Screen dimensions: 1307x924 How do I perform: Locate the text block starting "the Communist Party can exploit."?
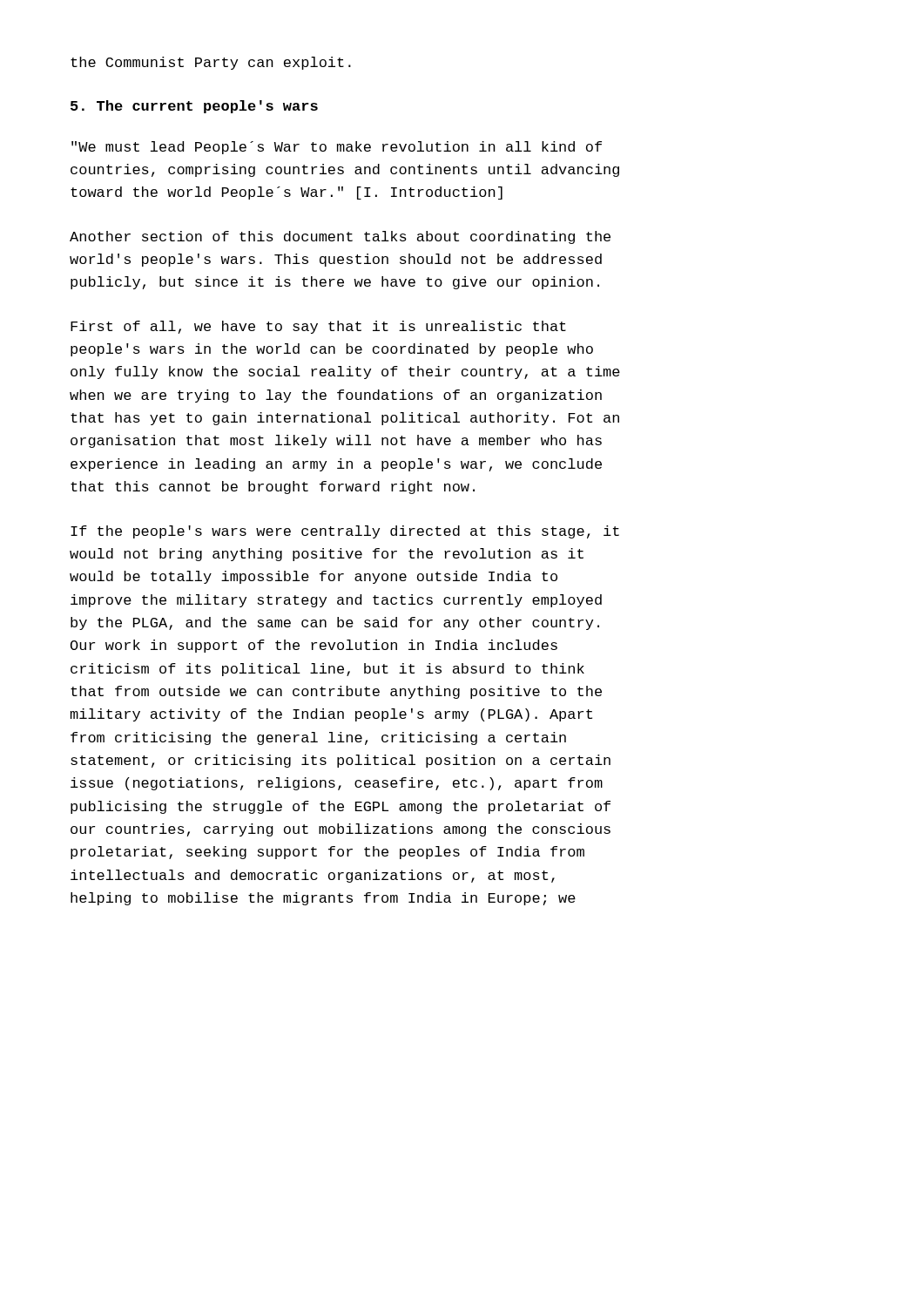click(212, 63)
